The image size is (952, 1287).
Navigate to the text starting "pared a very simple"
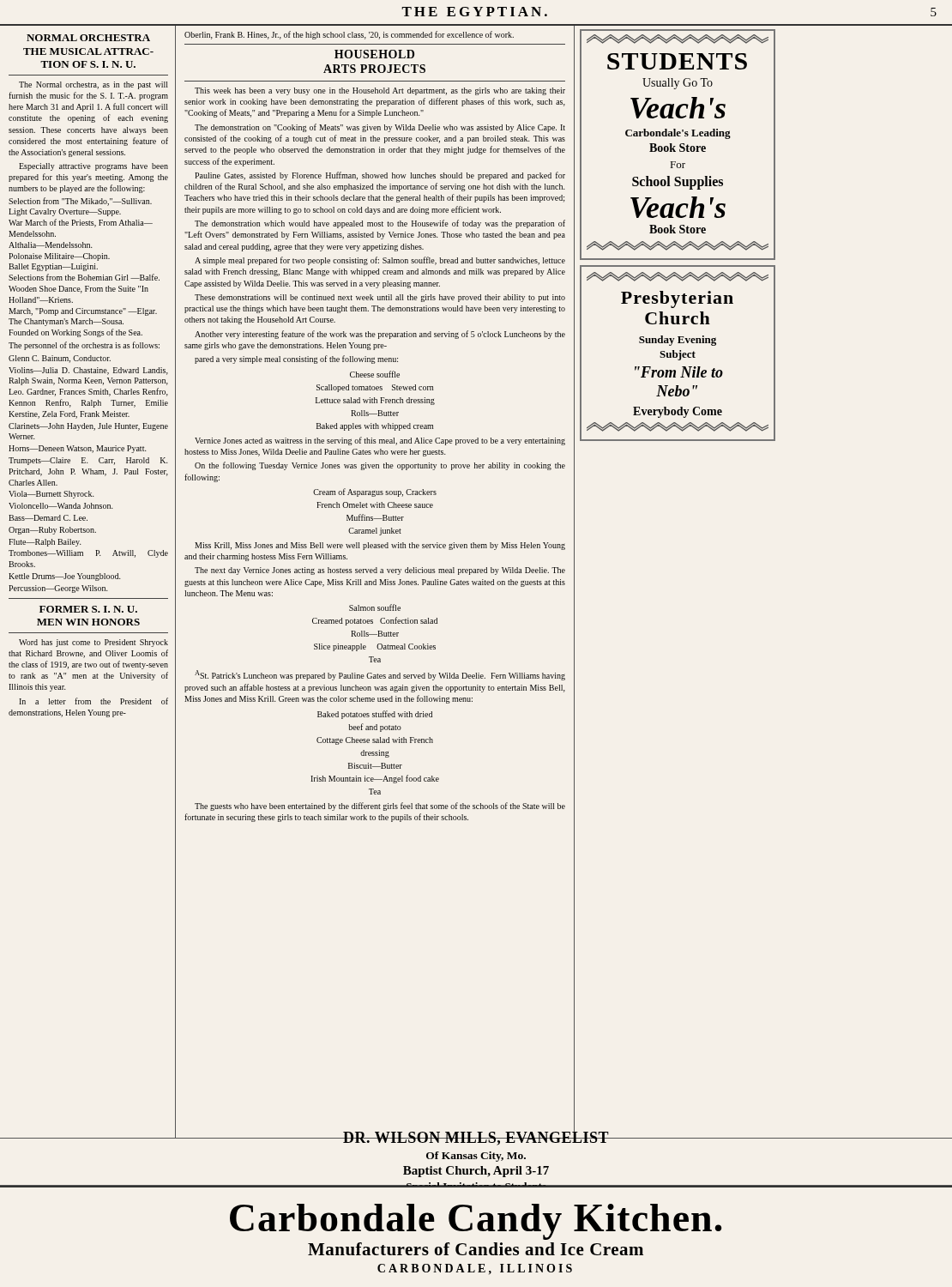click(x=375, y=588)
